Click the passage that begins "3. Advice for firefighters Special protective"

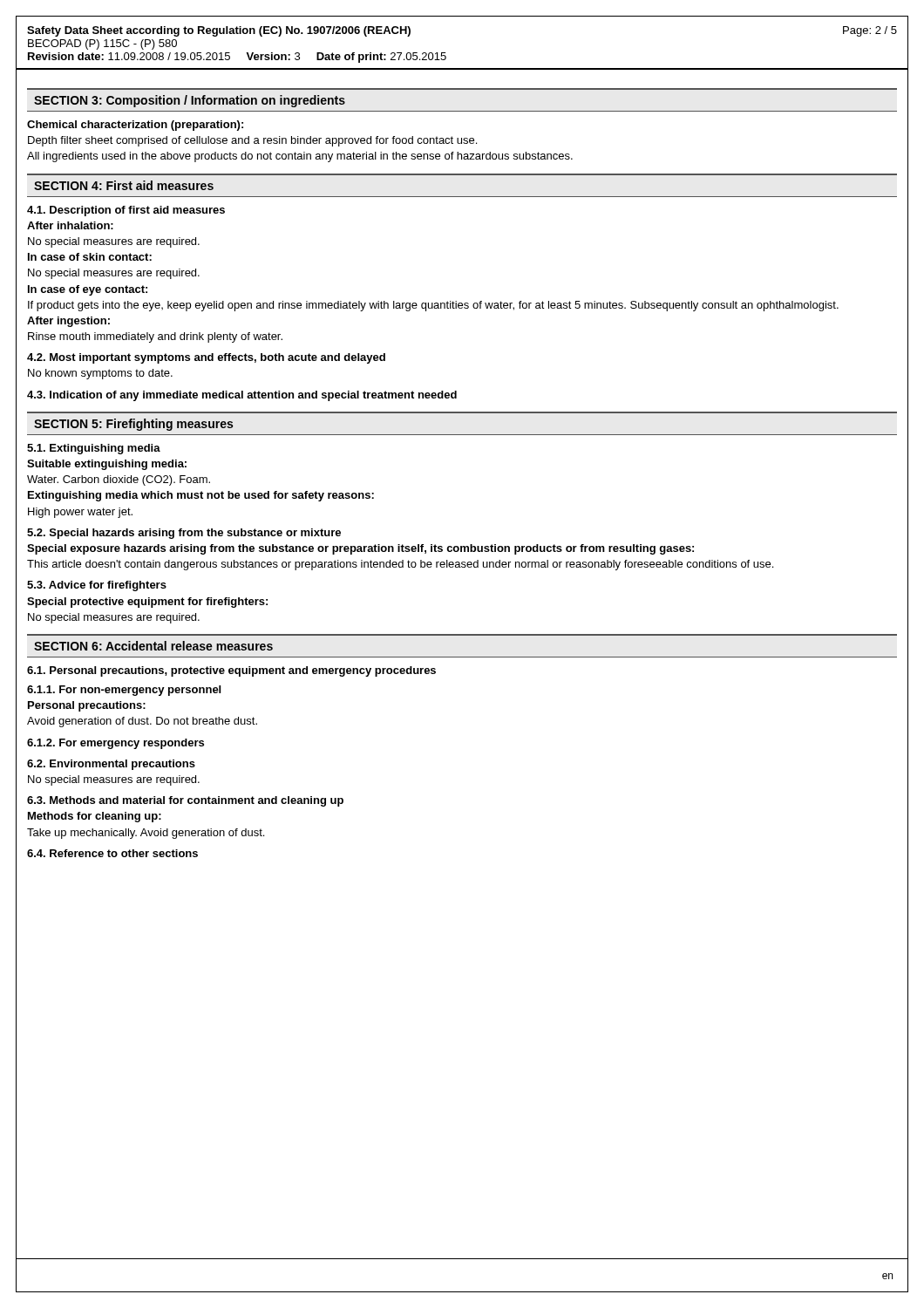[148, 601]
